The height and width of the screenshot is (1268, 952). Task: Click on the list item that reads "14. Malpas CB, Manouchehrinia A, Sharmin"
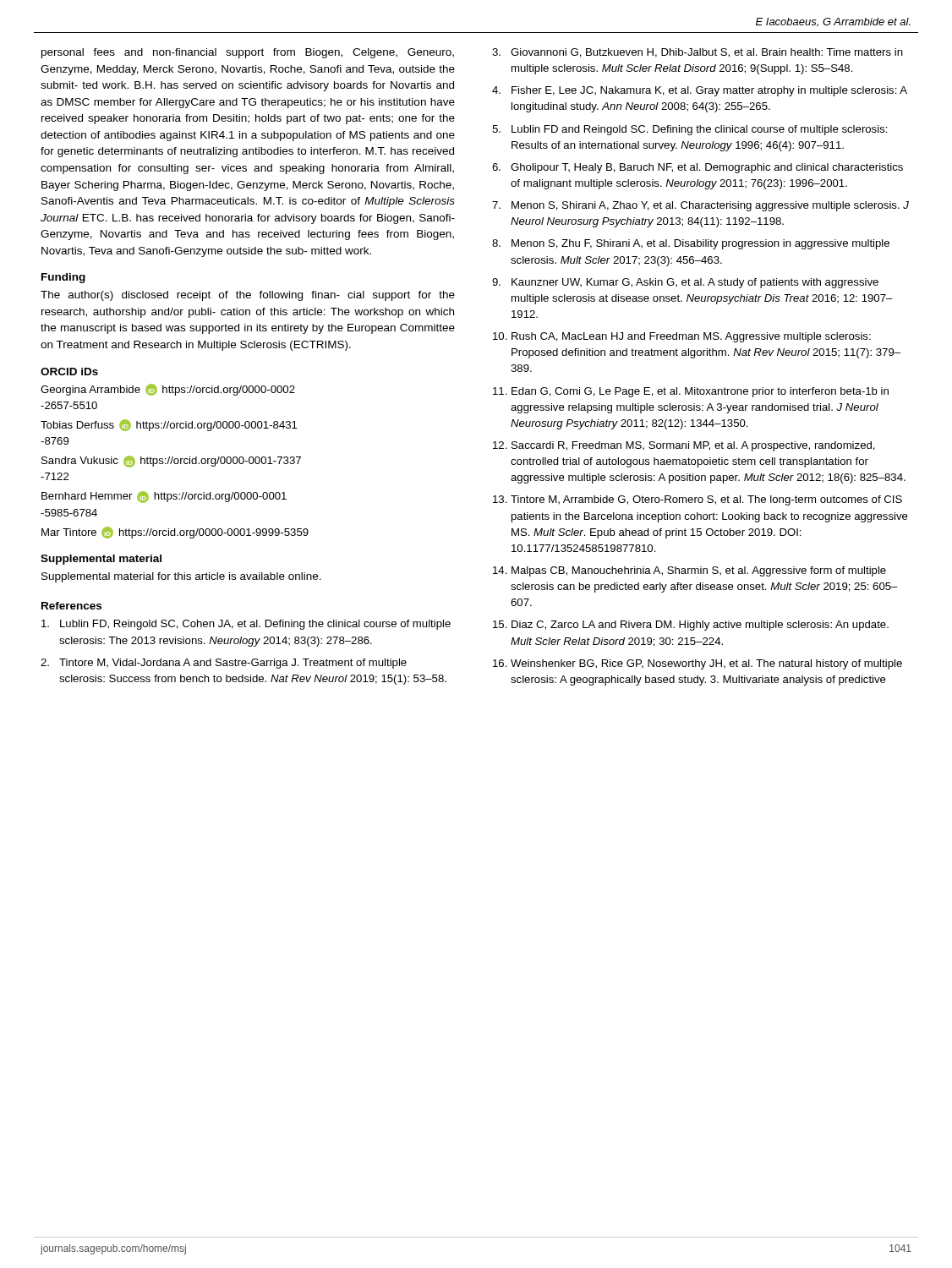click(x=702, y=586)
